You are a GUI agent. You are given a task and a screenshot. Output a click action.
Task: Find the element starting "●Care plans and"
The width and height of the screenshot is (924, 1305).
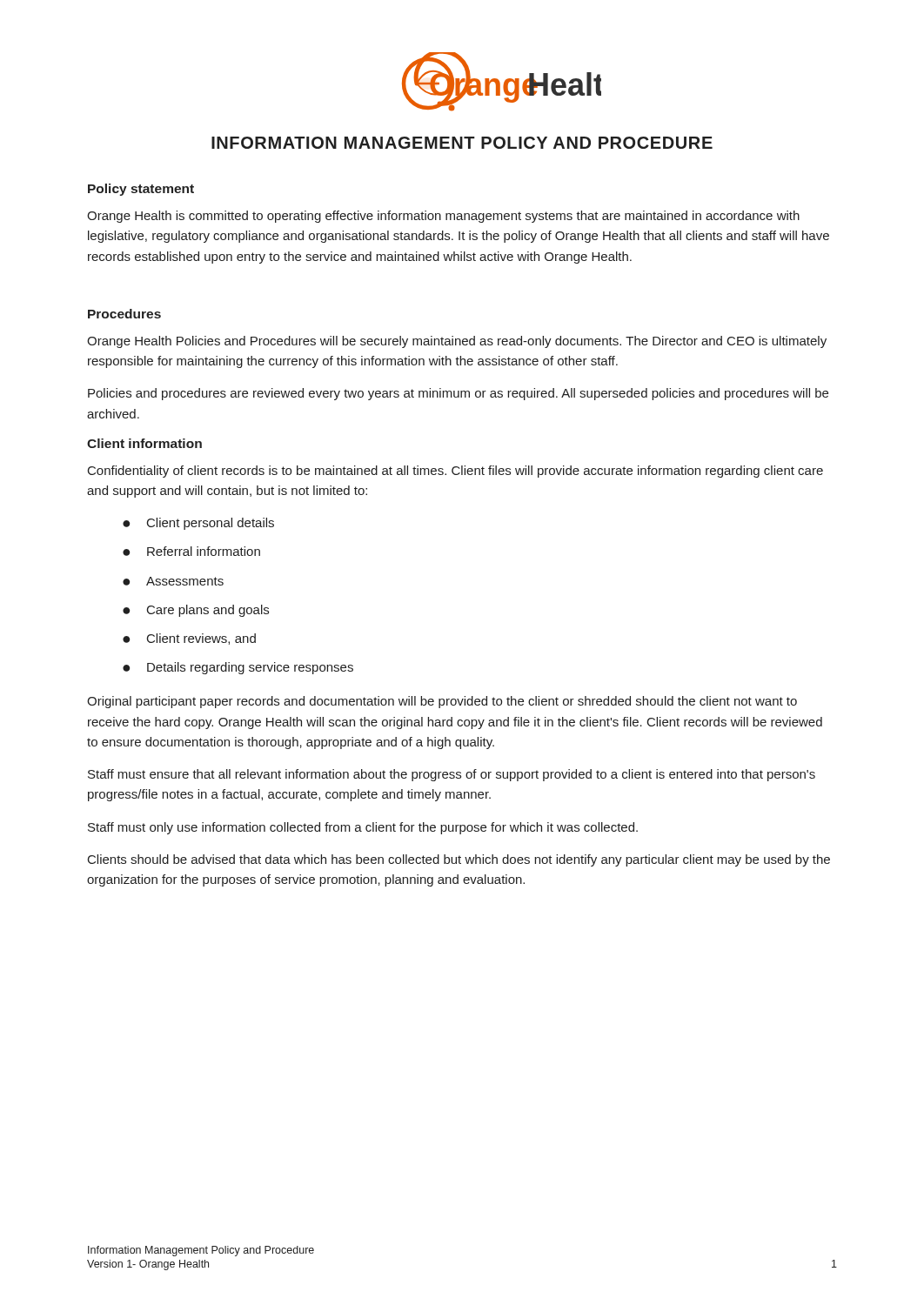(x=196, y=610)
